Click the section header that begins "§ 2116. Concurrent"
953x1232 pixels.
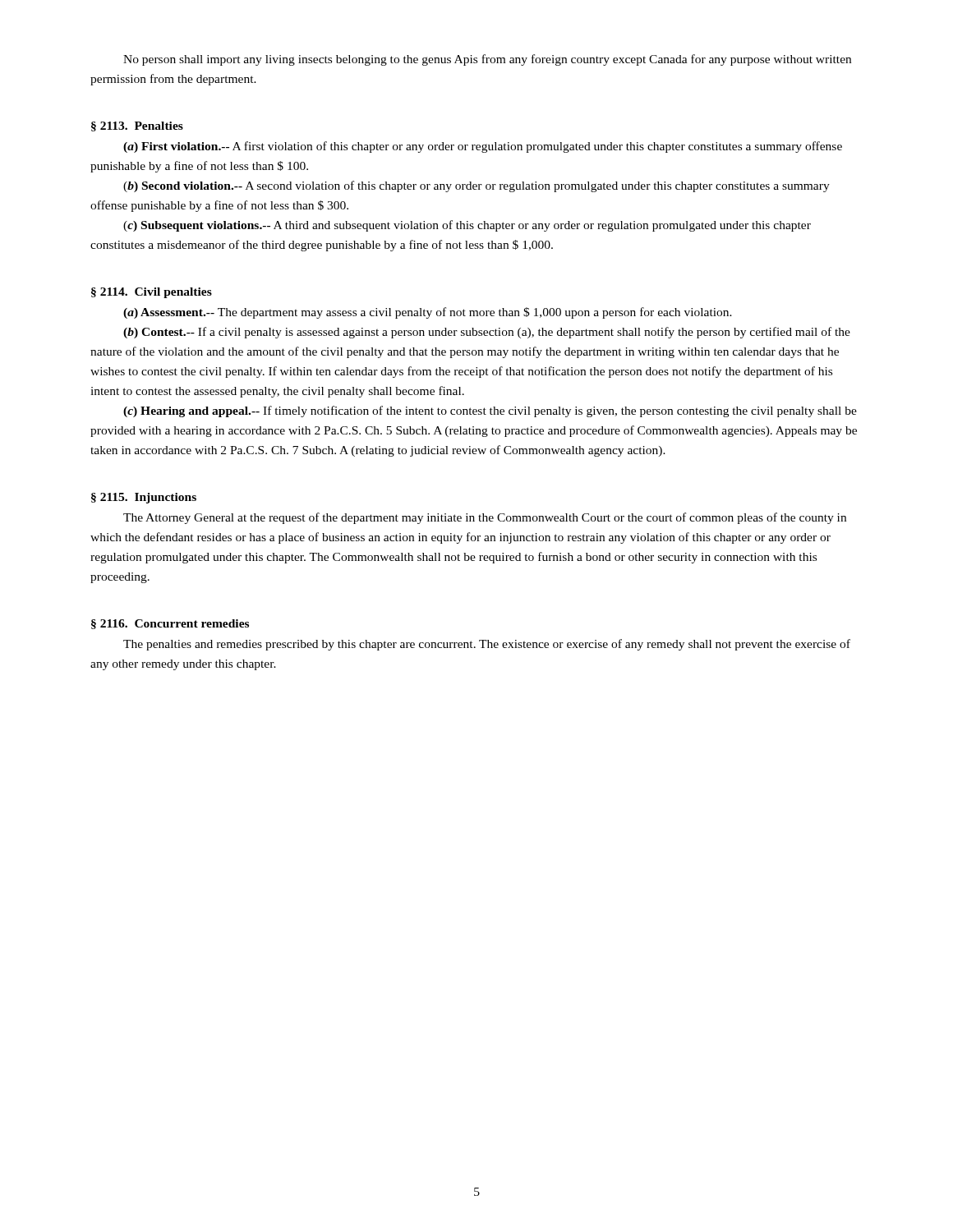pyautogui.click(x=170, y=623)
